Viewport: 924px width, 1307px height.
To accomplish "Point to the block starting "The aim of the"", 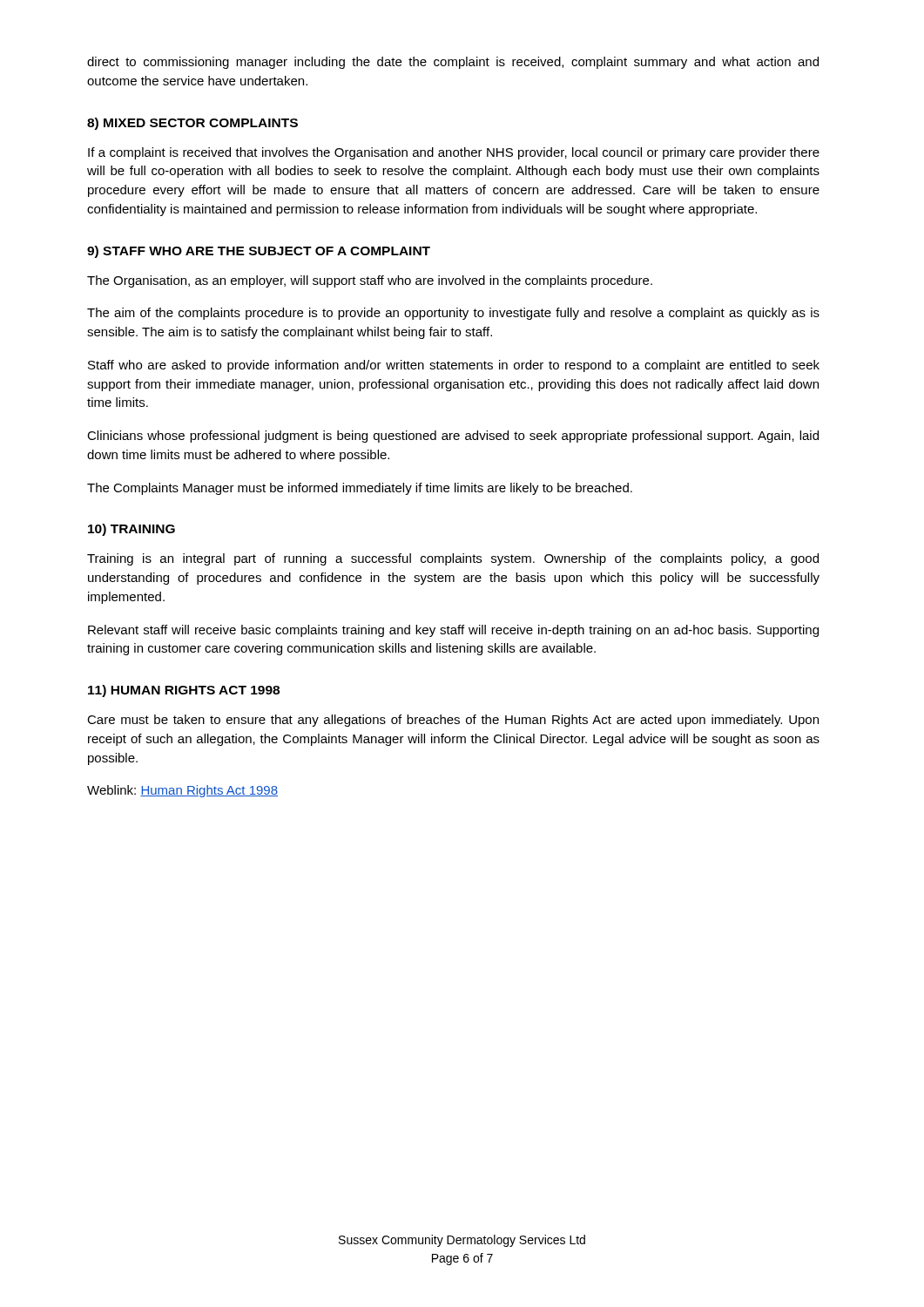I will [x=453, y=322].
